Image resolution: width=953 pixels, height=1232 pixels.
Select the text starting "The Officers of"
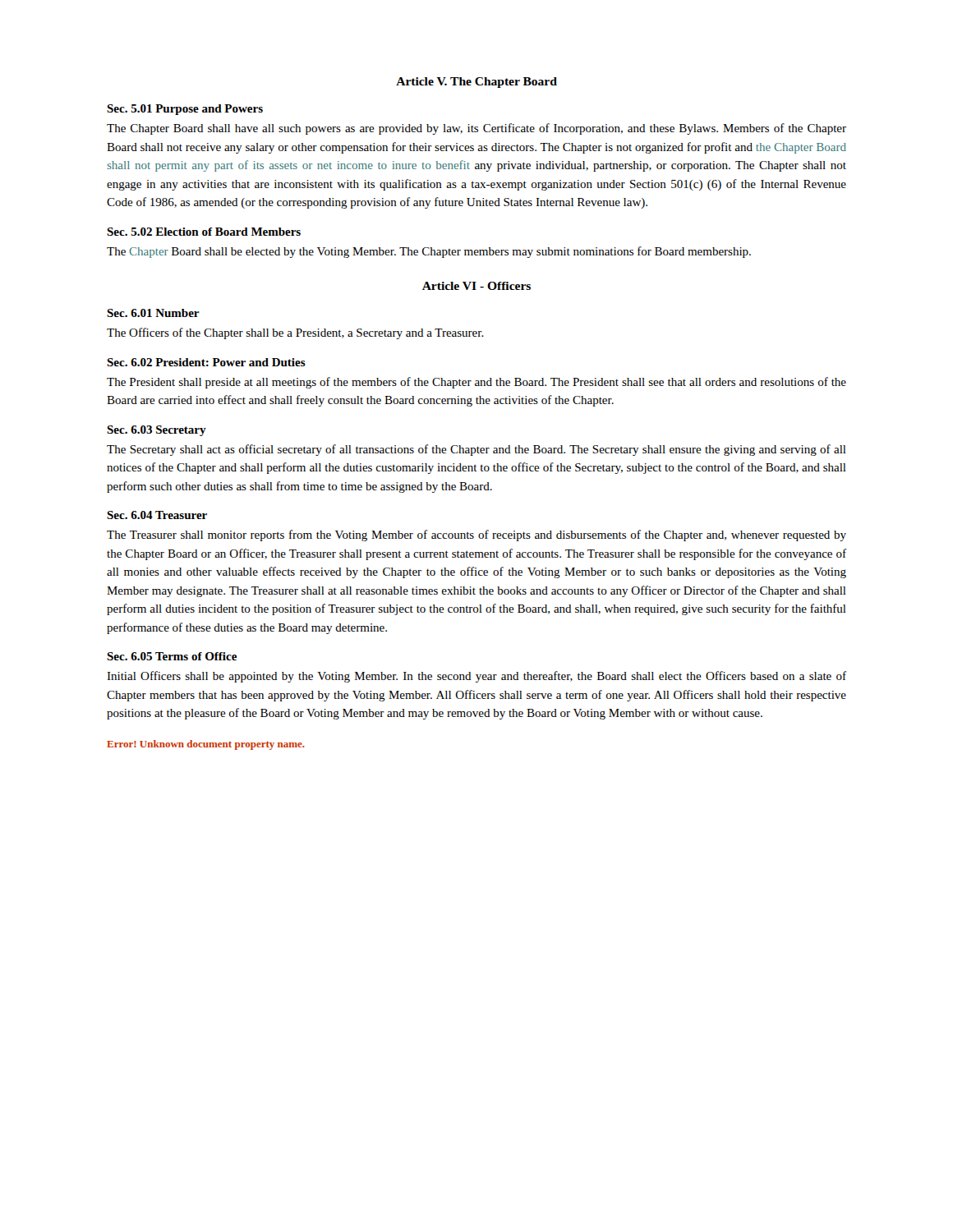295,333
